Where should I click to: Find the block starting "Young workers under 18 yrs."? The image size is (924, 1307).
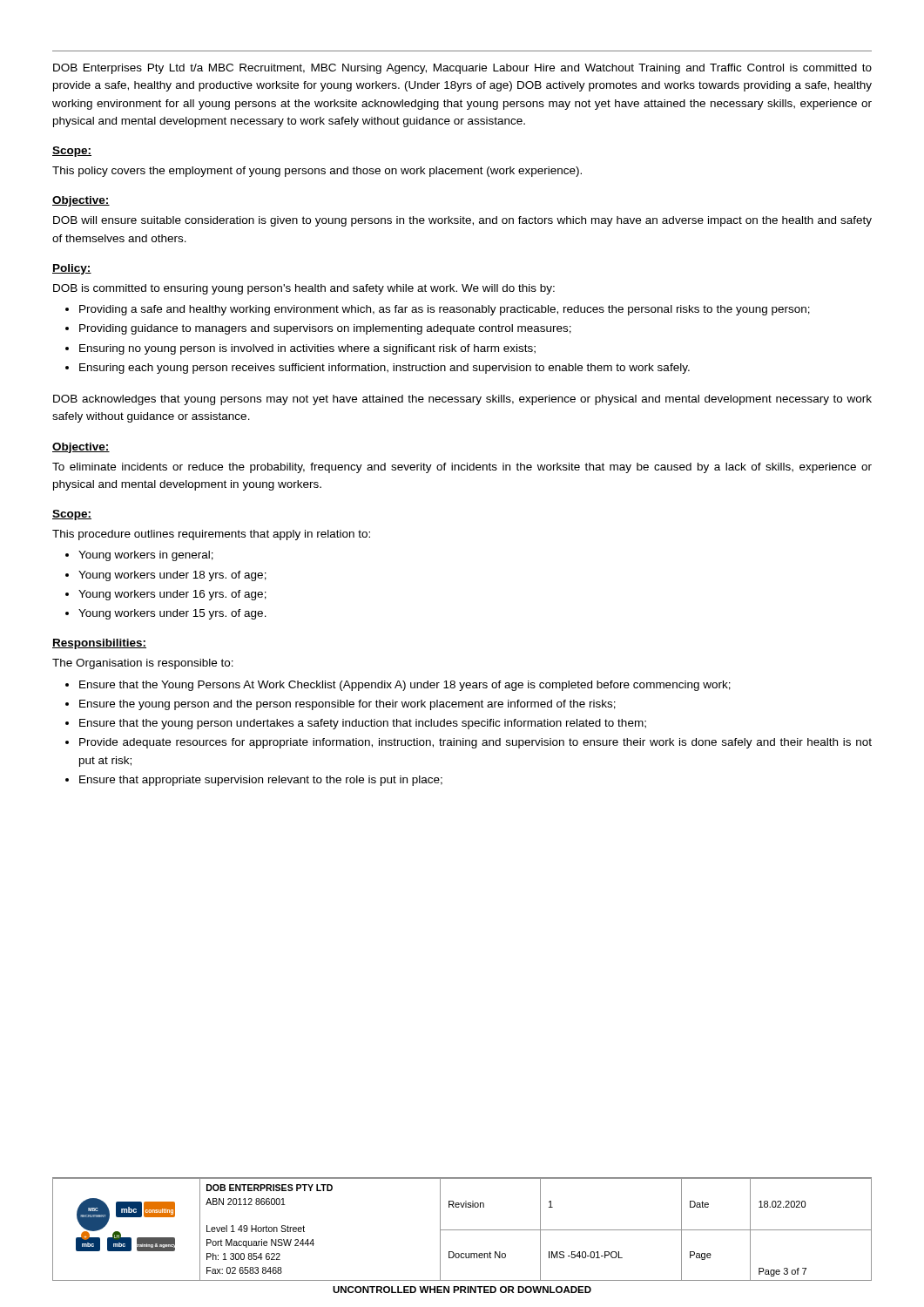click(173, 574)
